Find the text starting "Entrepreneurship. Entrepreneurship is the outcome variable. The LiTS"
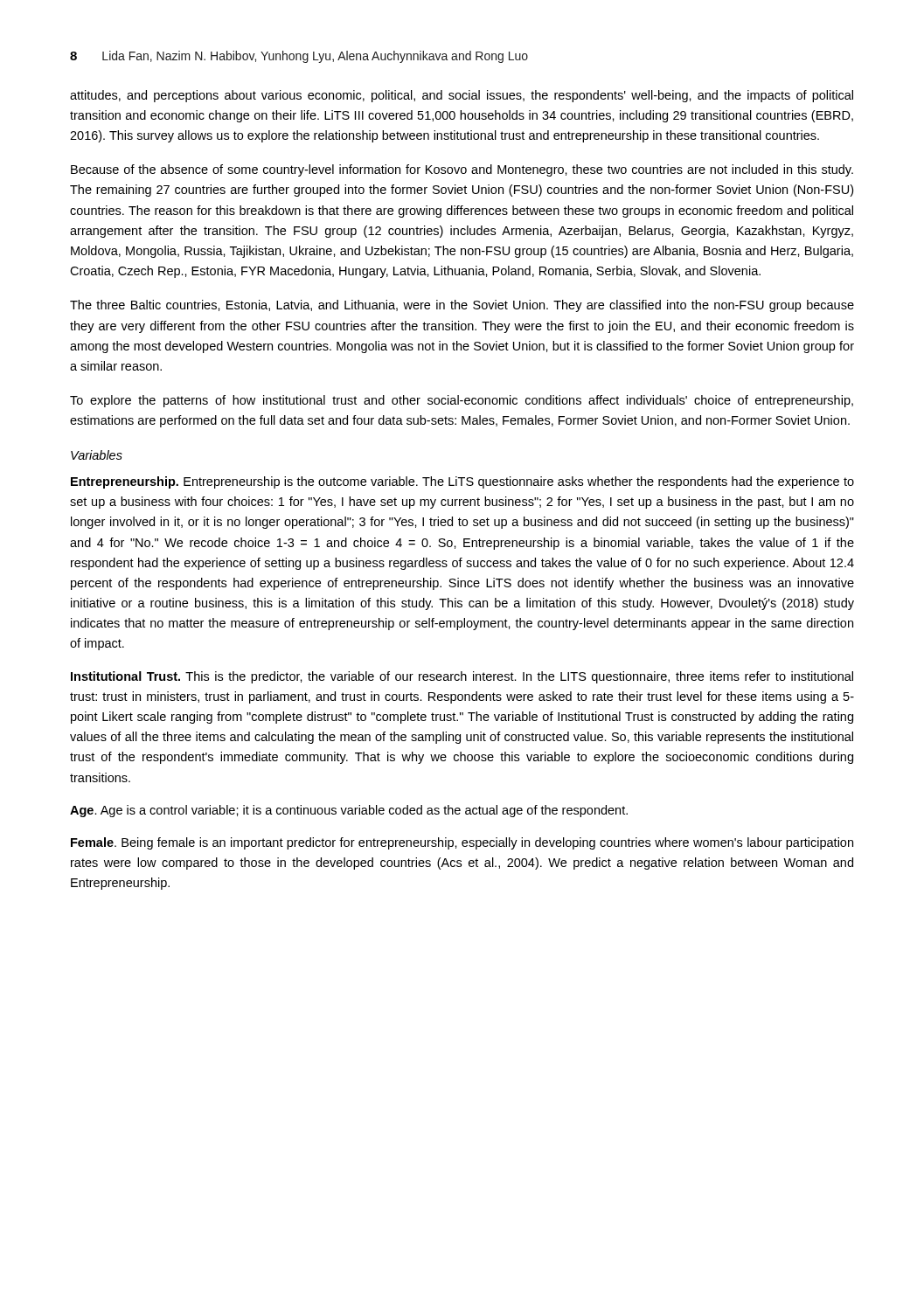924x1311 pixels. [x=462, y=563]
